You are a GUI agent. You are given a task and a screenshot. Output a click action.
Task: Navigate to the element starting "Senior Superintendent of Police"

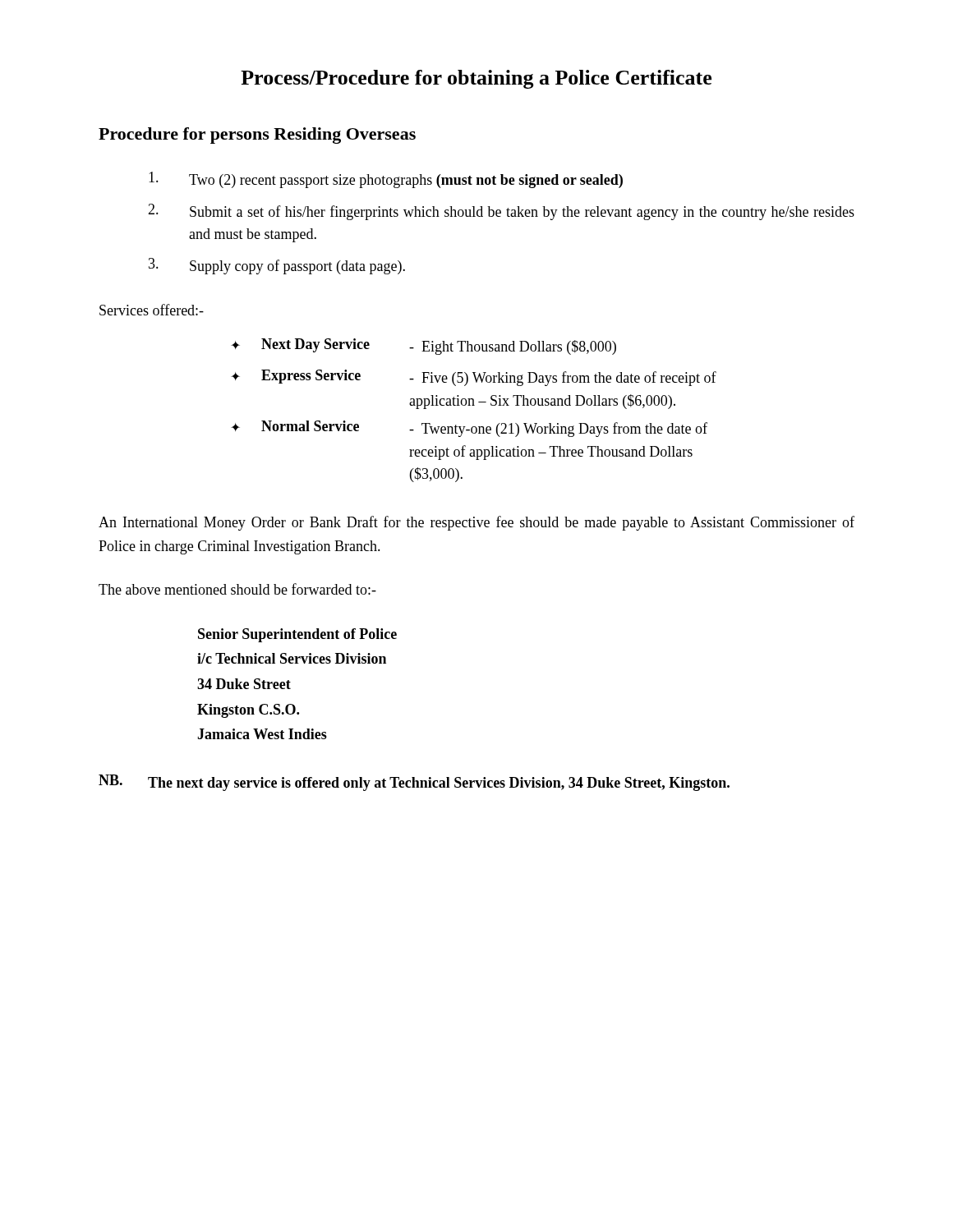click(297, 635)
